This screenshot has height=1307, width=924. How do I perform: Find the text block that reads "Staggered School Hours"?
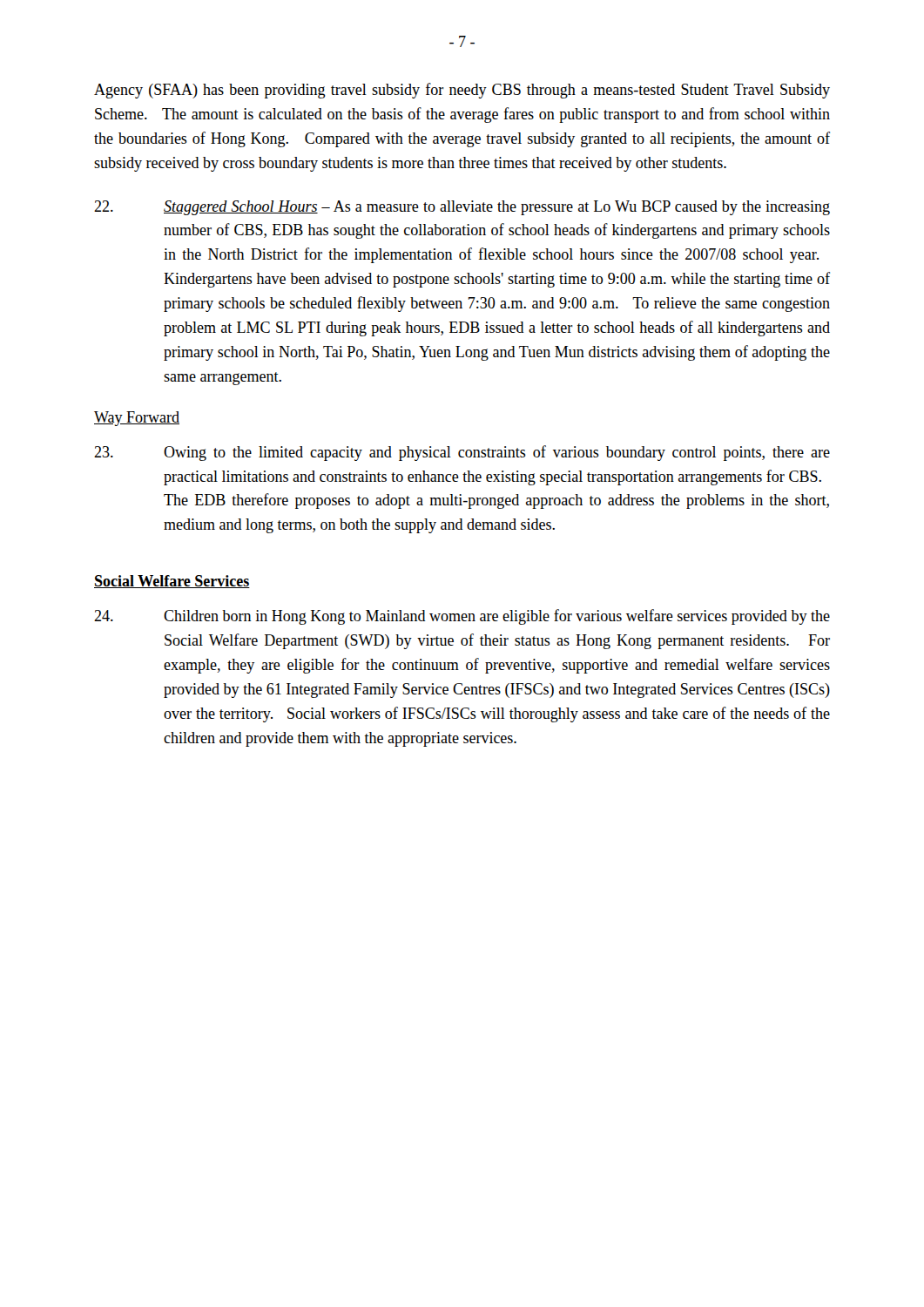(462, 292)
